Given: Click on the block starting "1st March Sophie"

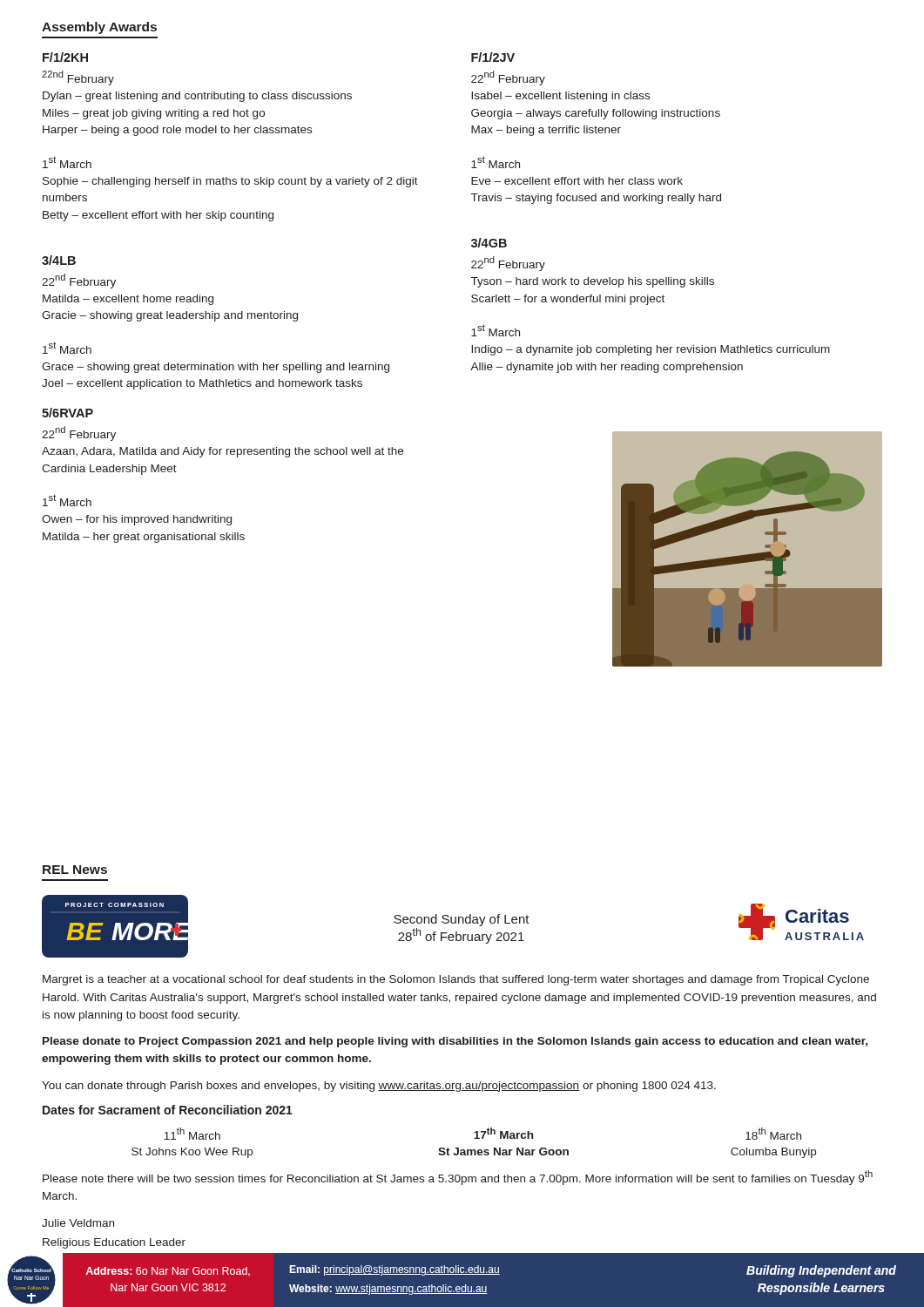Looking at the screenshot, I should click(243, 188).
